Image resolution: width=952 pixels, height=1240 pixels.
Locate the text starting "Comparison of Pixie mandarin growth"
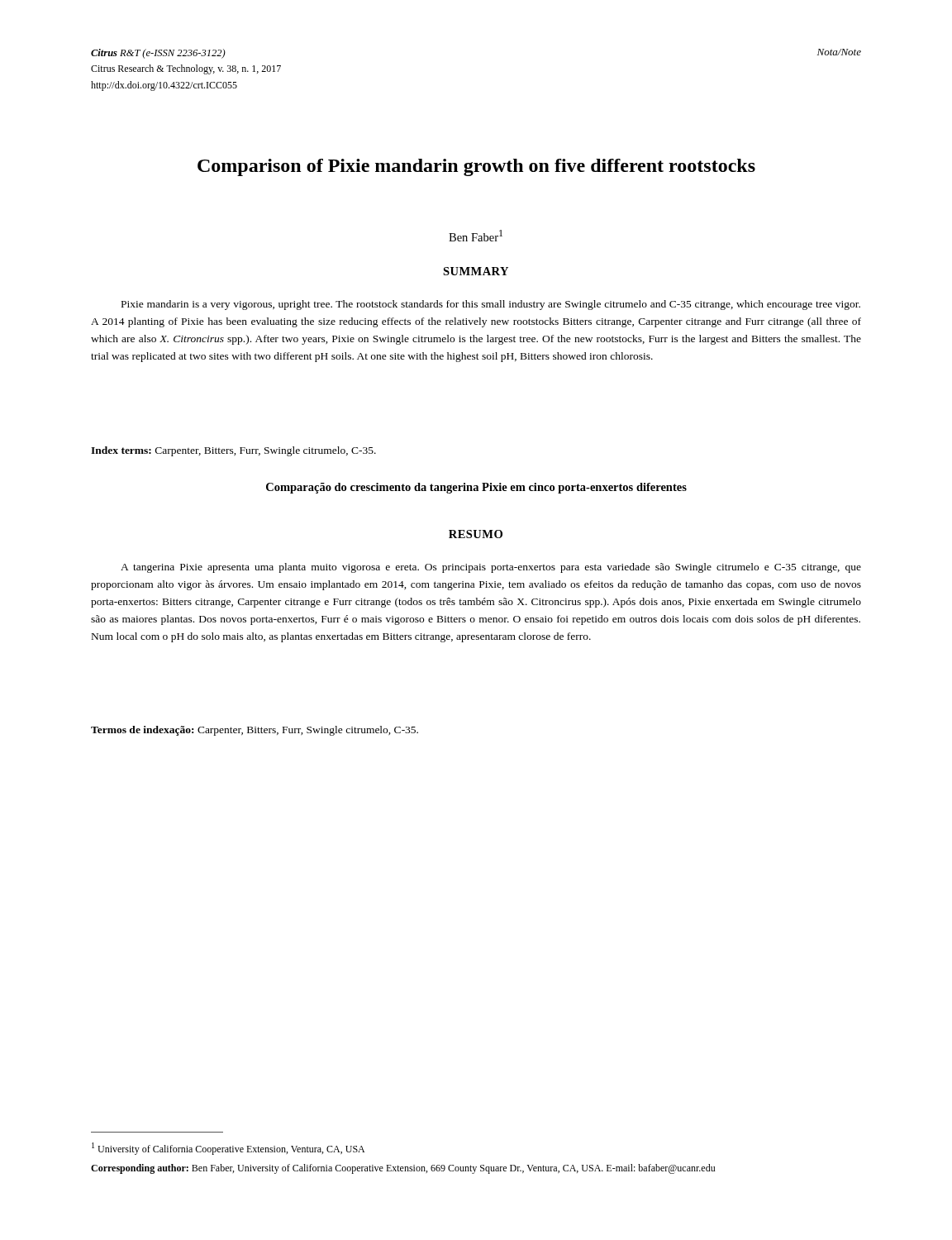pyautogui.click(x=476, y=166)
